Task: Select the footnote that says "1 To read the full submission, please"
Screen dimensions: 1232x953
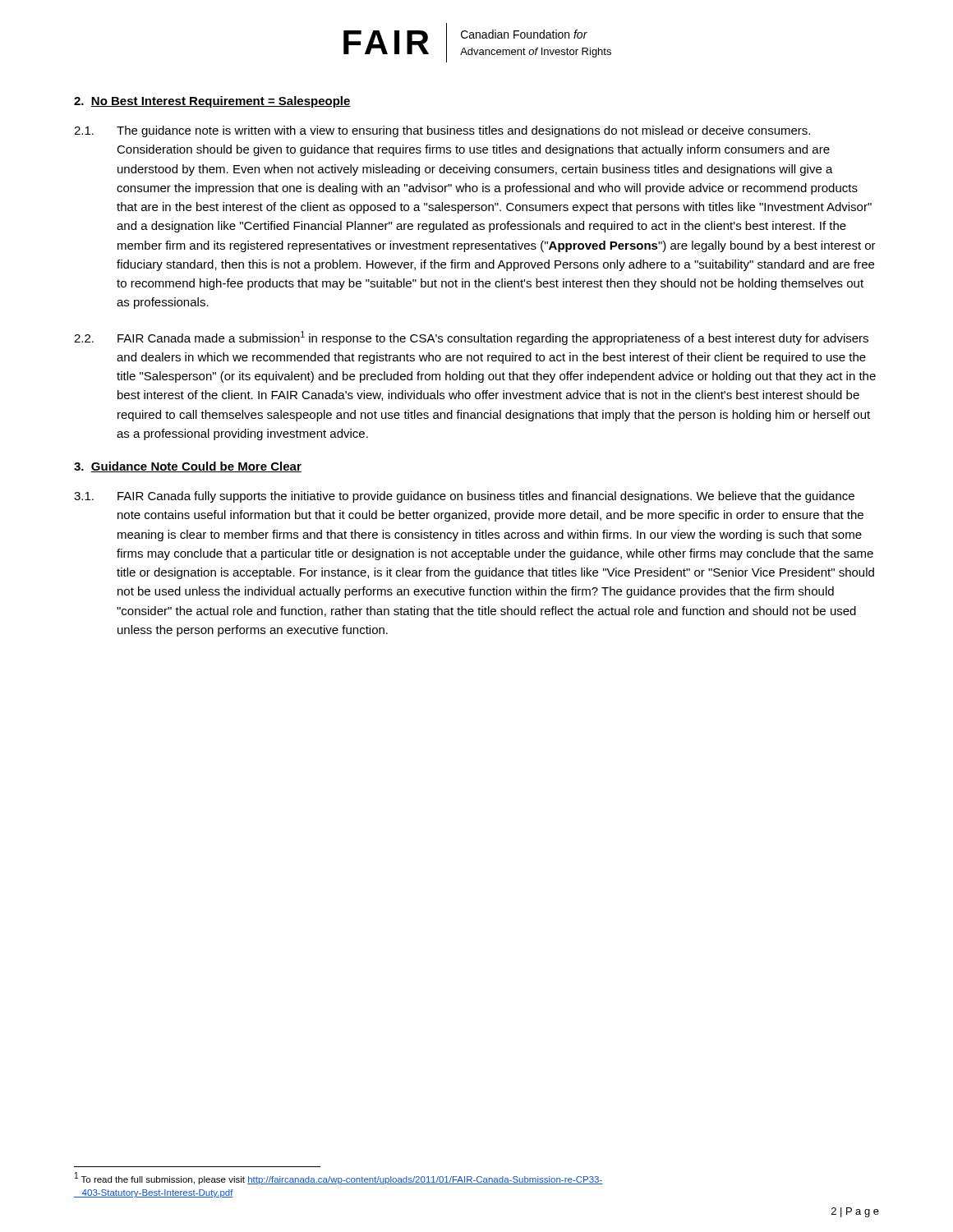Action: tap(338, 1184)
